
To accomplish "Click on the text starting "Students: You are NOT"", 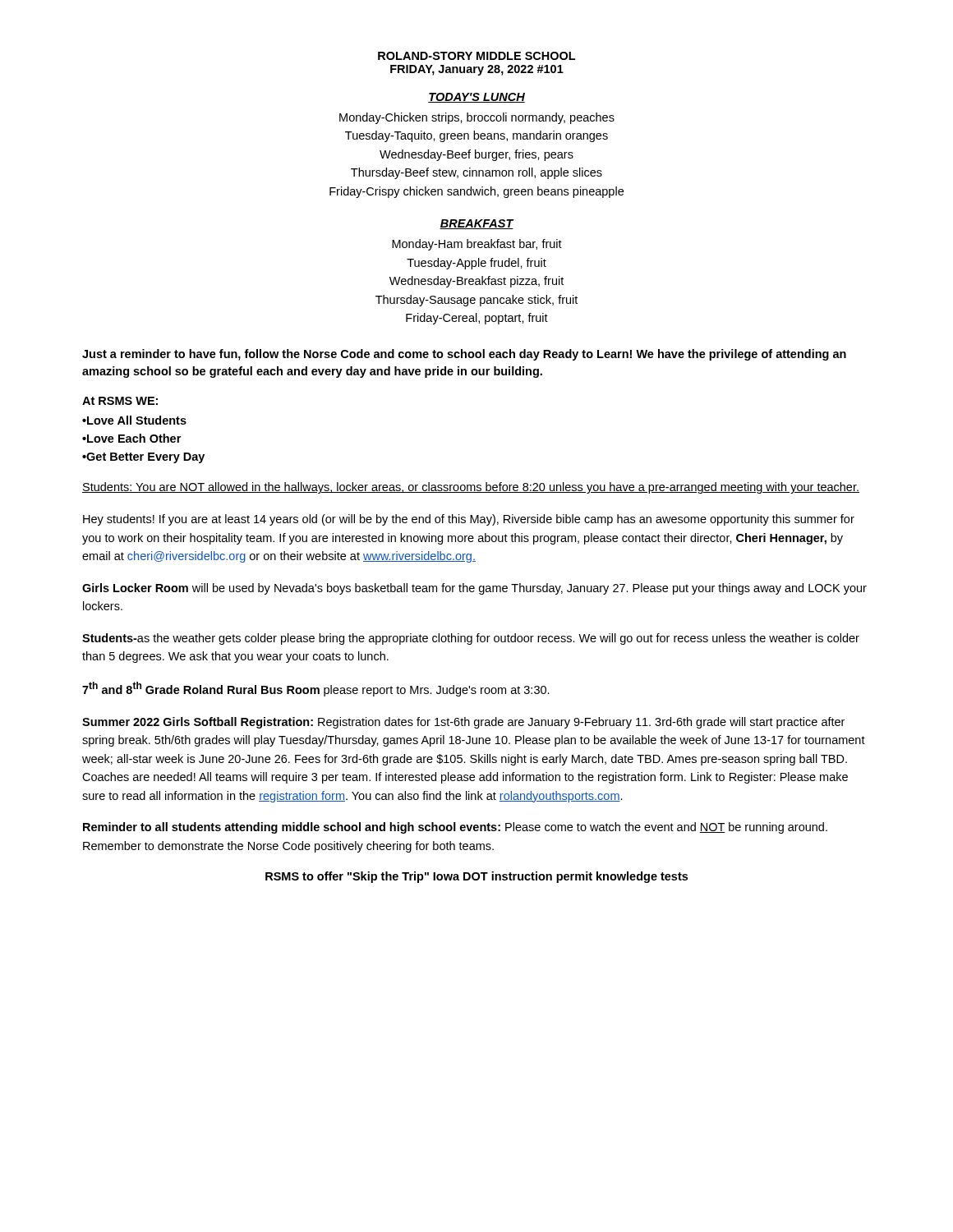I will click(x=471, y=487).
